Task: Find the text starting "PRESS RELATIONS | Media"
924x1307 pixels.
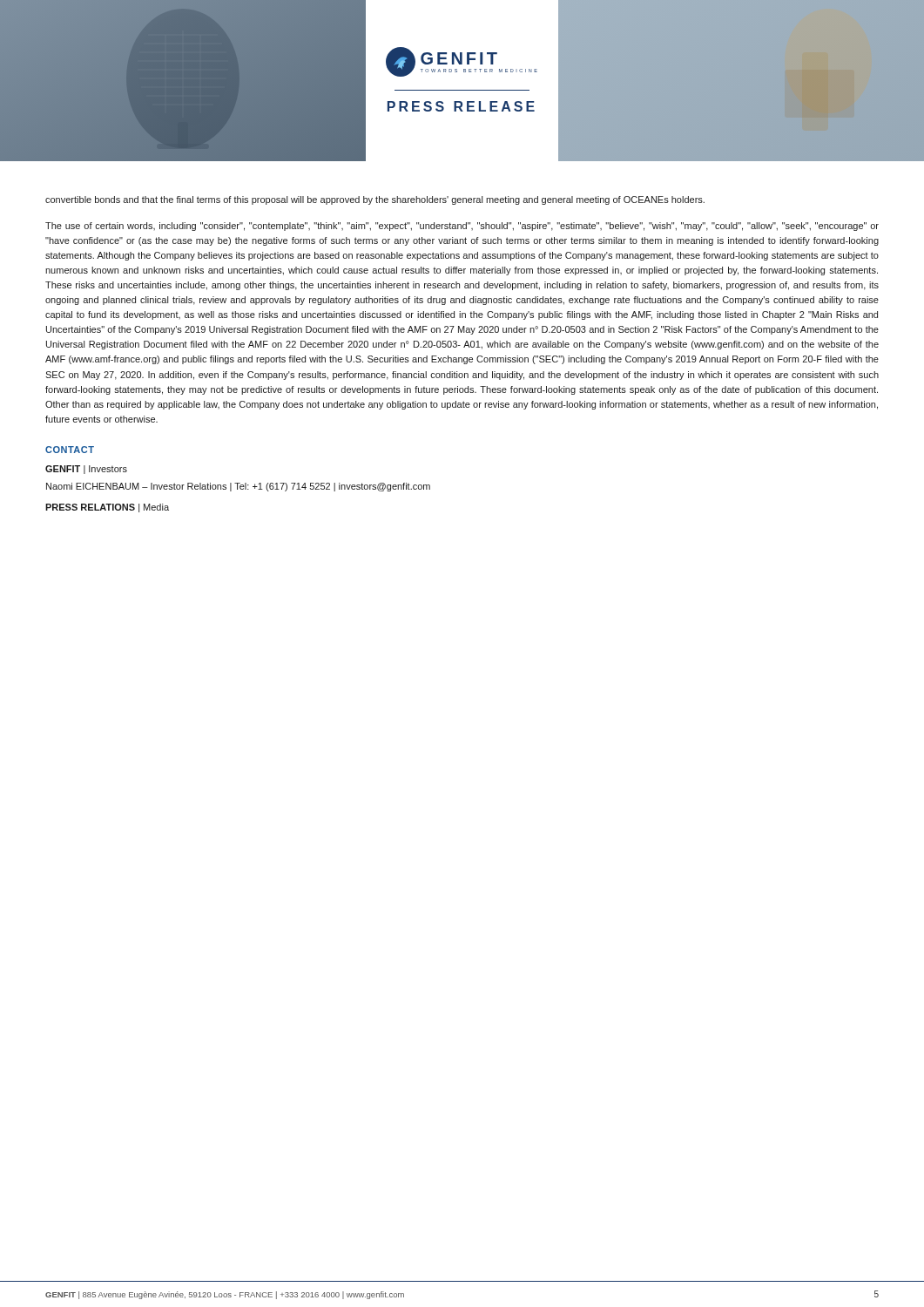Action: pos(107,507)
